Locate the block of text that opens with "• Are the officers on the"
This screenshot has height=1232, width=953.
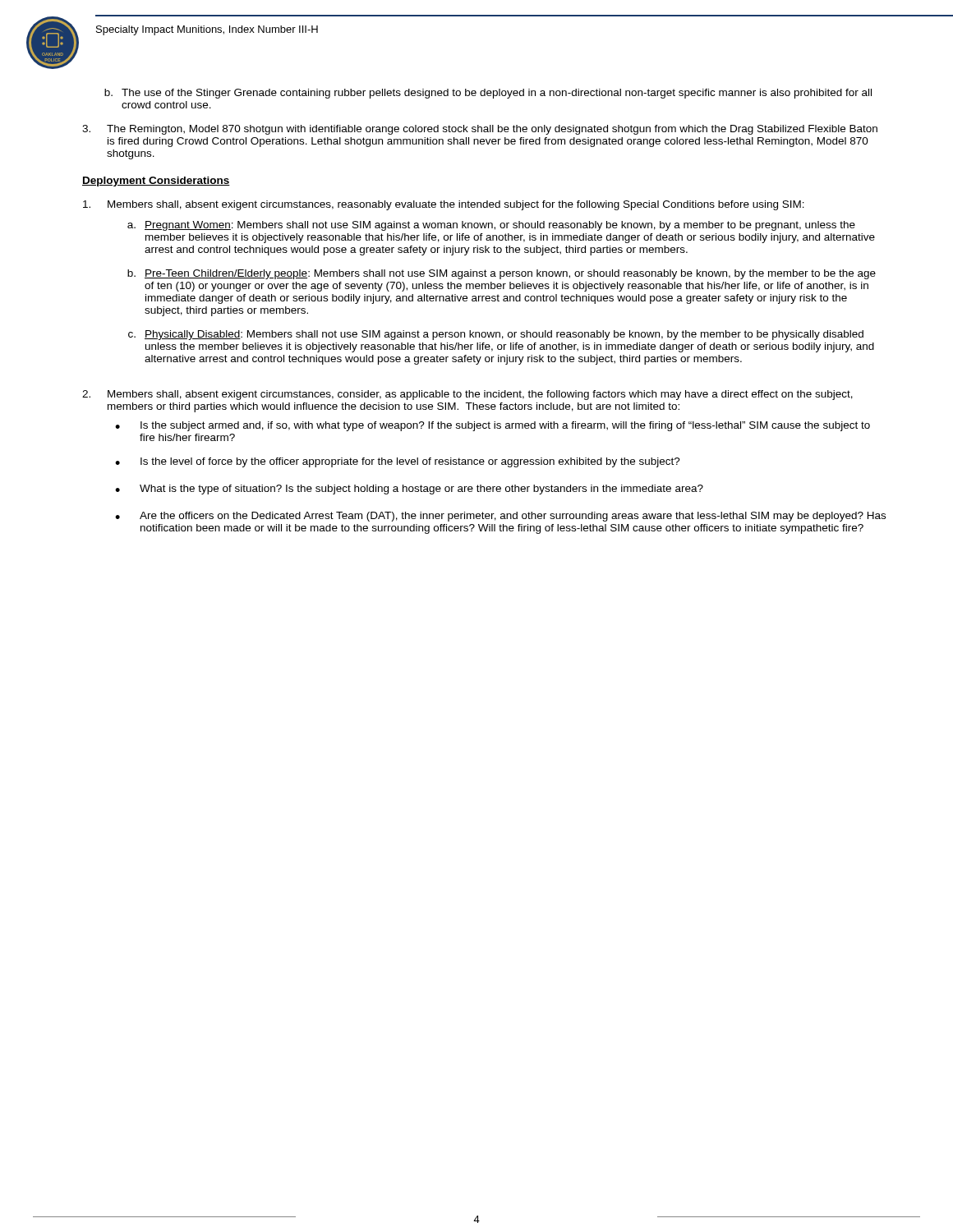coord(501,522)
